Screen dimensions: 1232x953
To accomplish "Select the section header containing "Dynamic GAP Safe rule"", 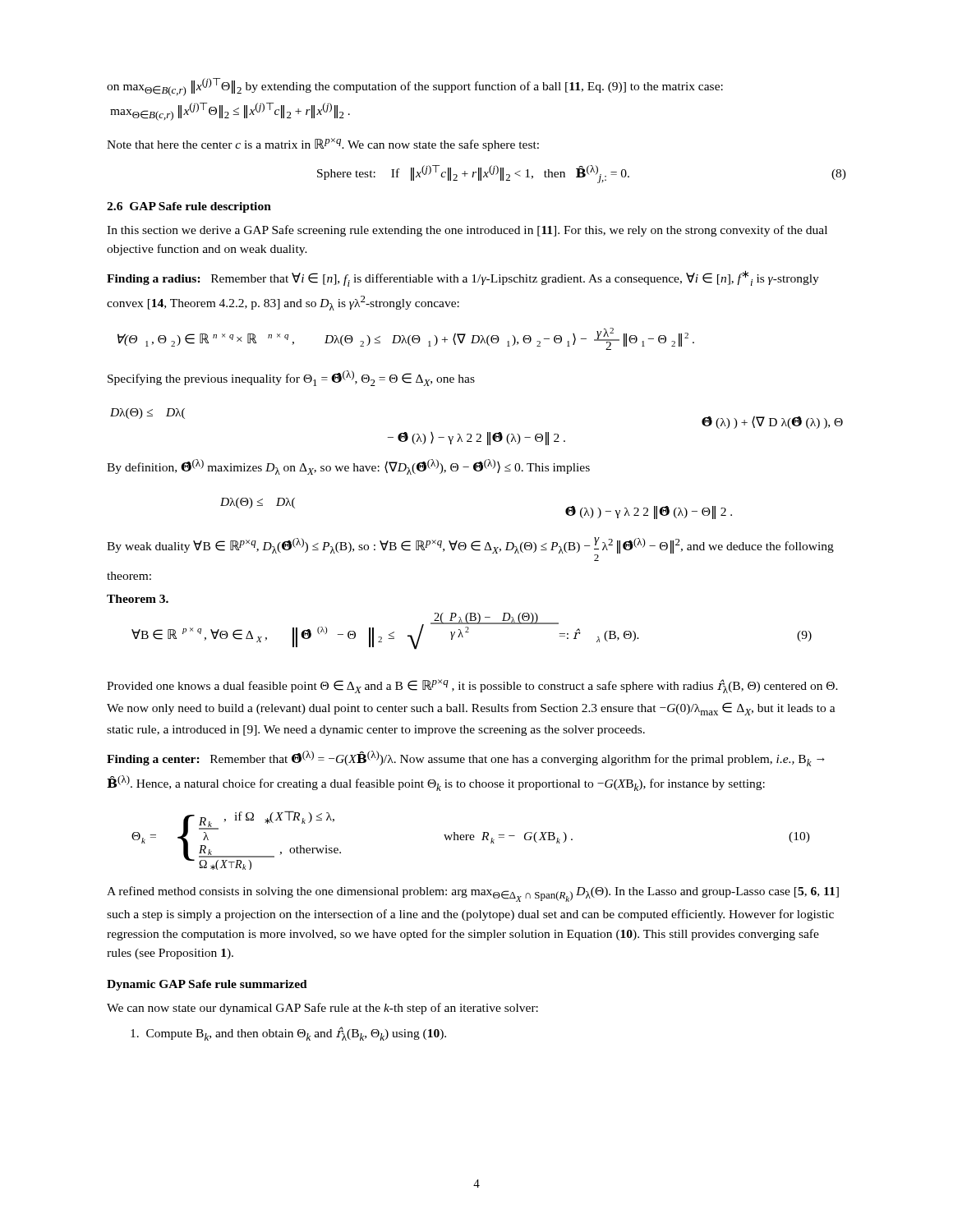I will [207, 984].
